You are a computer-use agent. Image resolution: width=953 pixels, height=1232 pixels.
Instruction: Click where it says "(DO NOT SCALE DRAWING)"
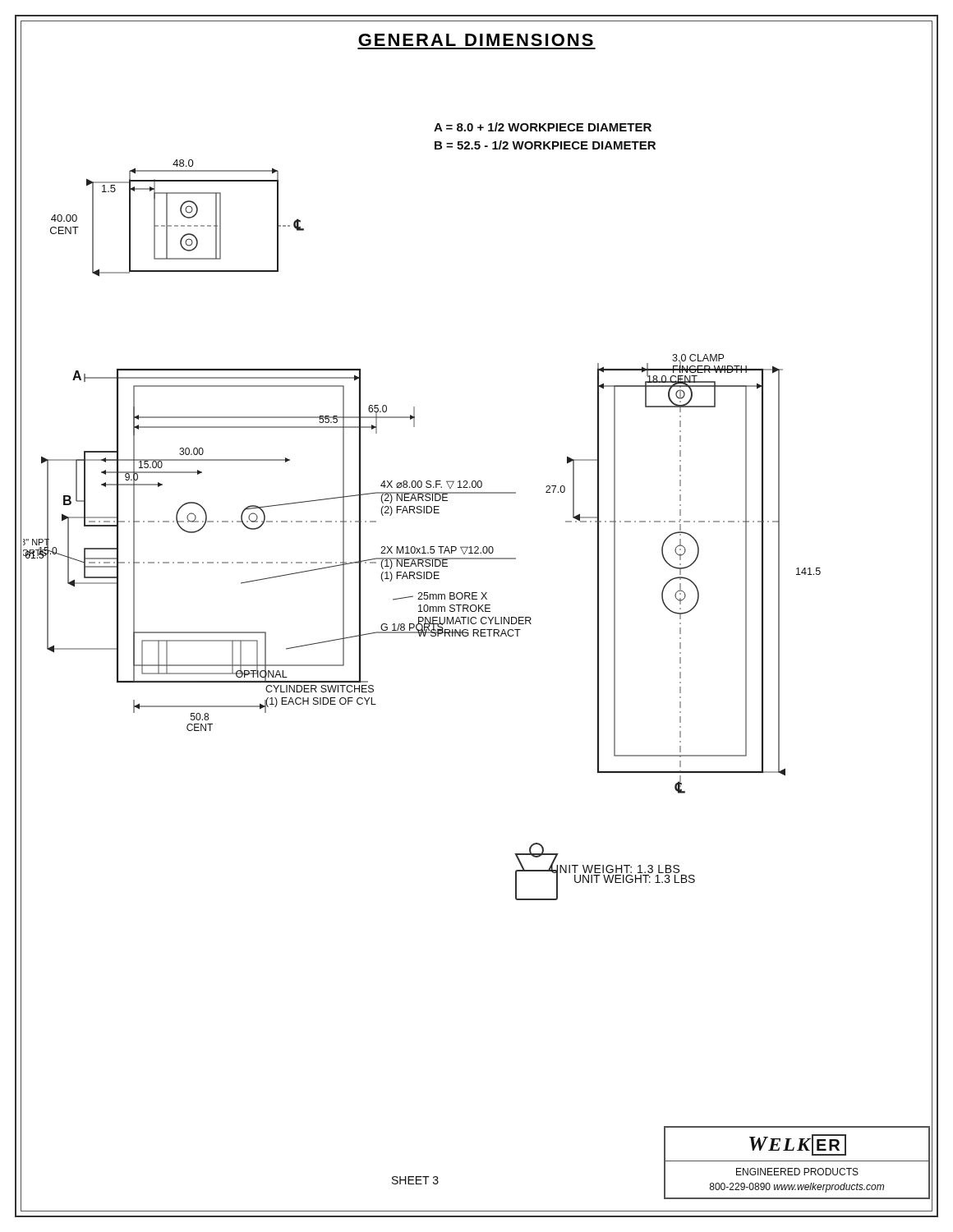pos(833,1142)
